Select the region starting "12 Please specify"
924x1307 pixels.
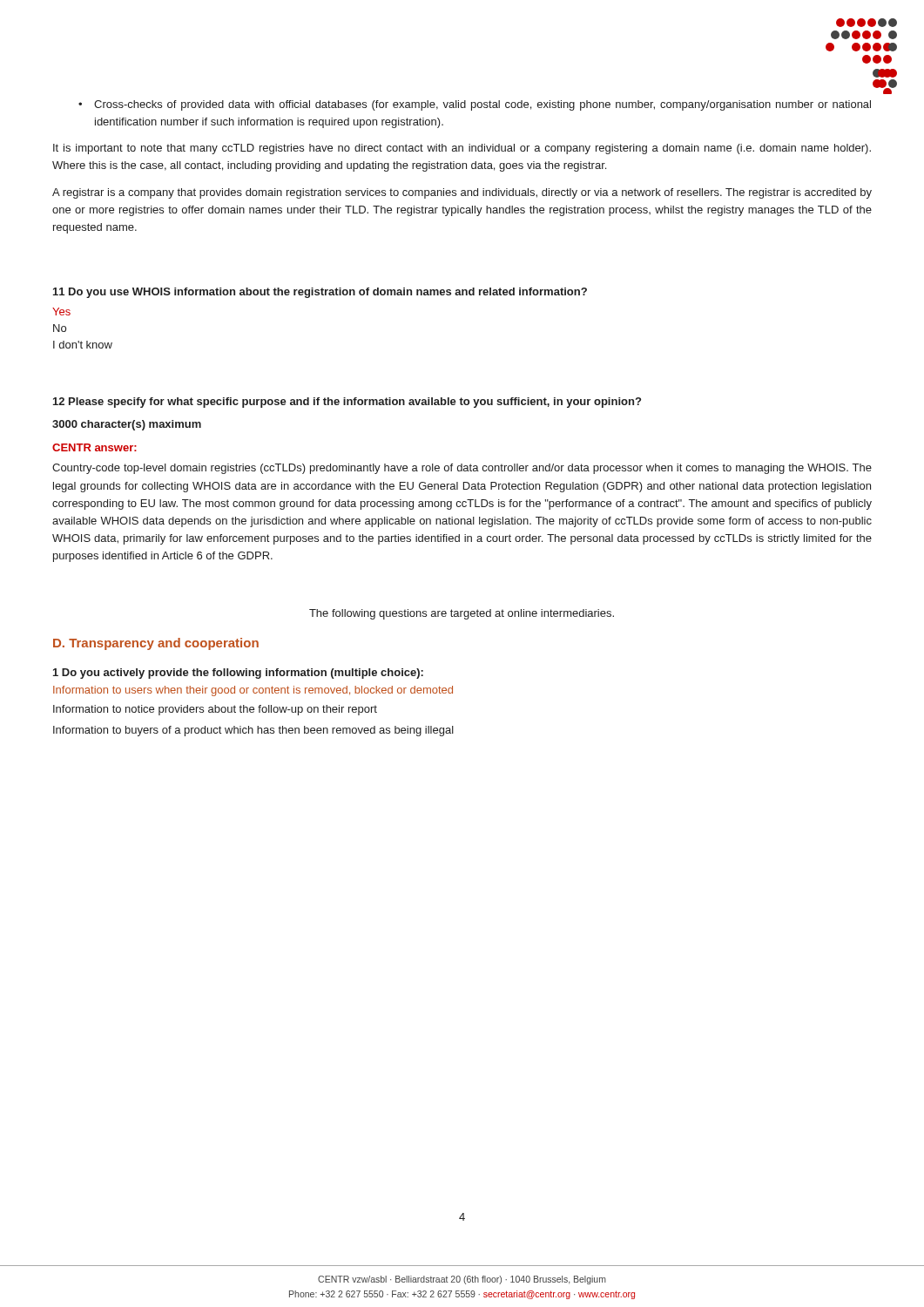click(347, 402)
